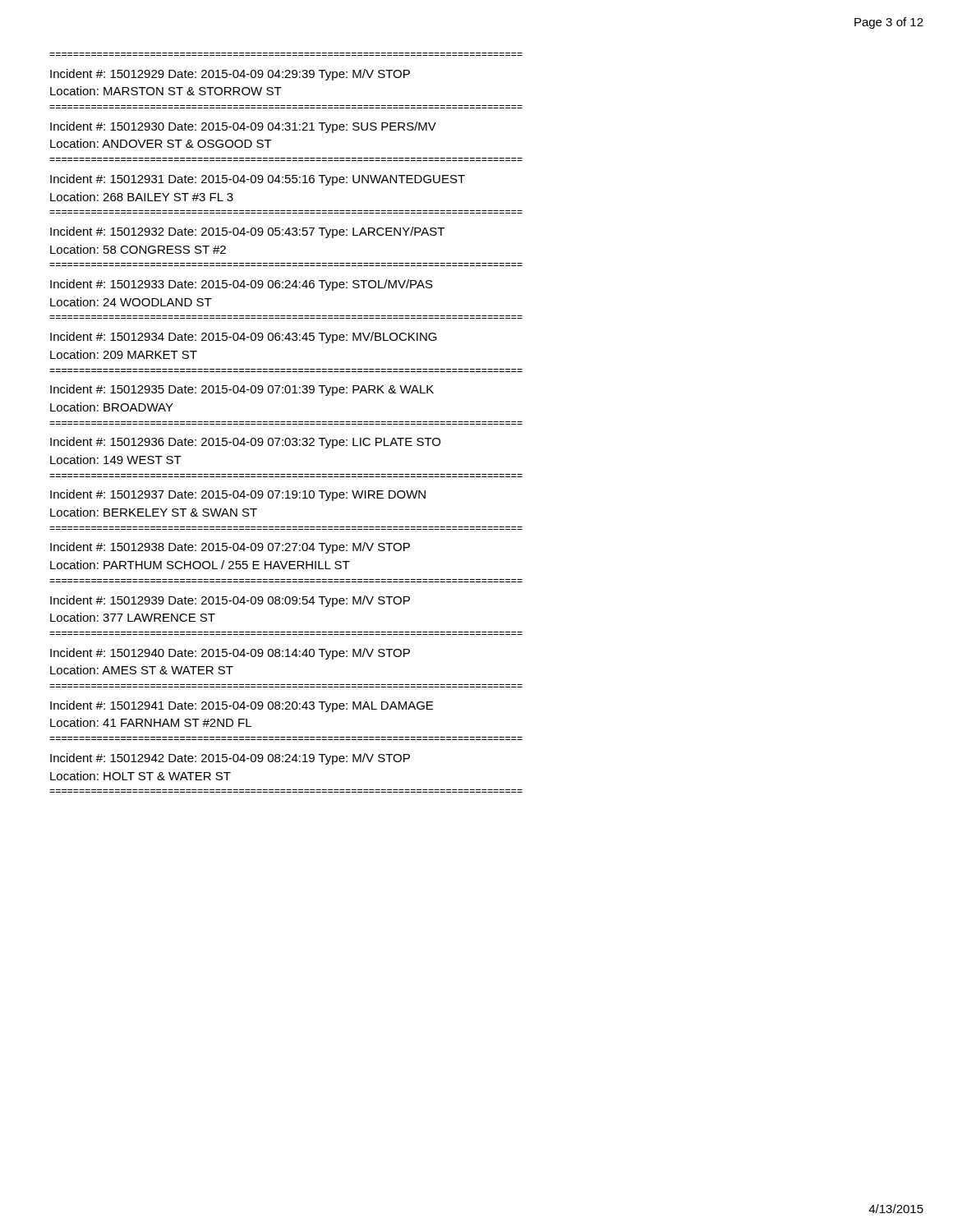The height and width of the screenshot is (1232, 953).
Task: Select the passage starting "Incident #: 15012934 Date: 2015-04-09 06:43:45 Type: MV/BLOCKINGLocation:"
Action: pyautogui.click(x=243, y=345)
